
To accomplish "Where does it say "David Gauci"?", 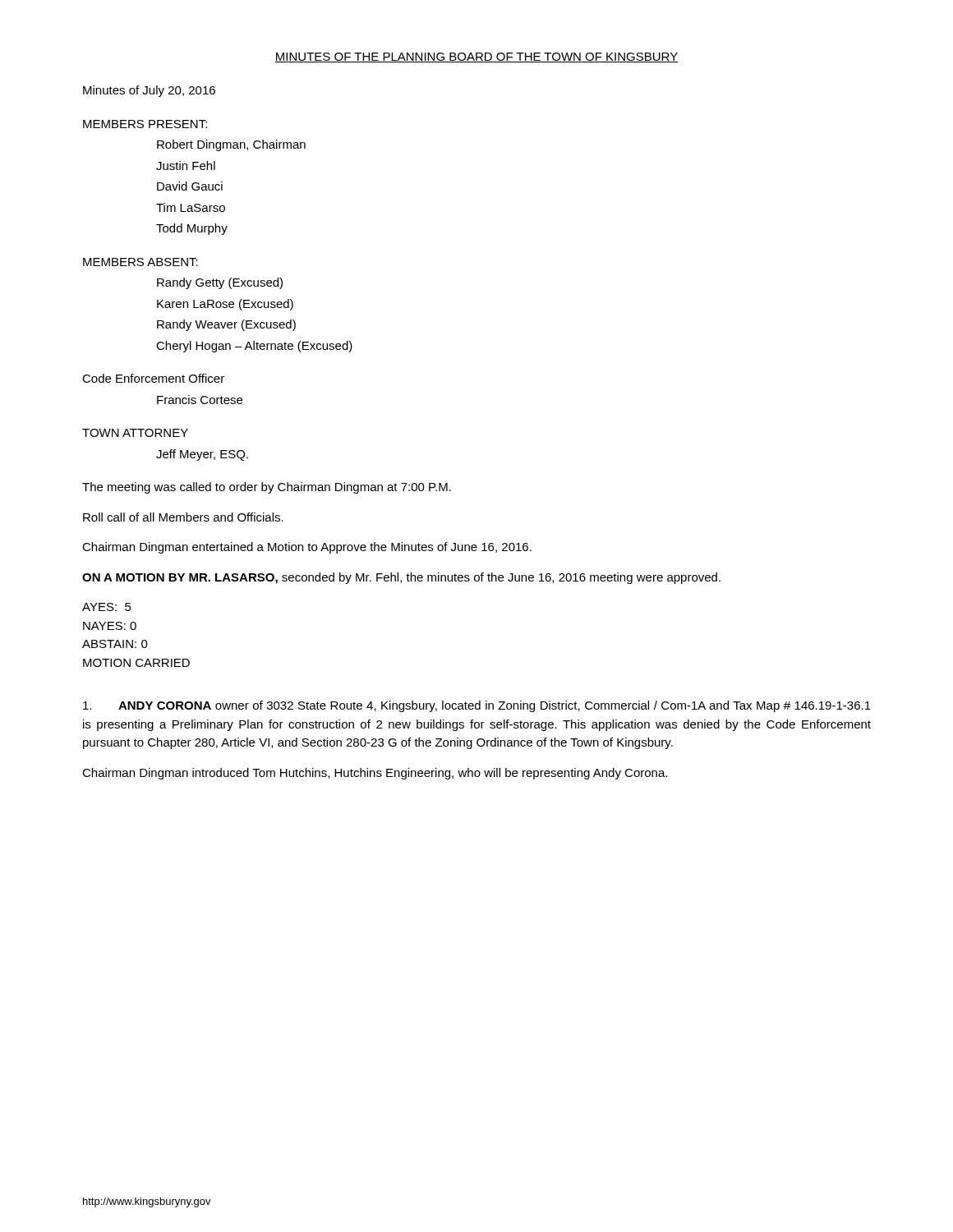I will click(190, 186).
